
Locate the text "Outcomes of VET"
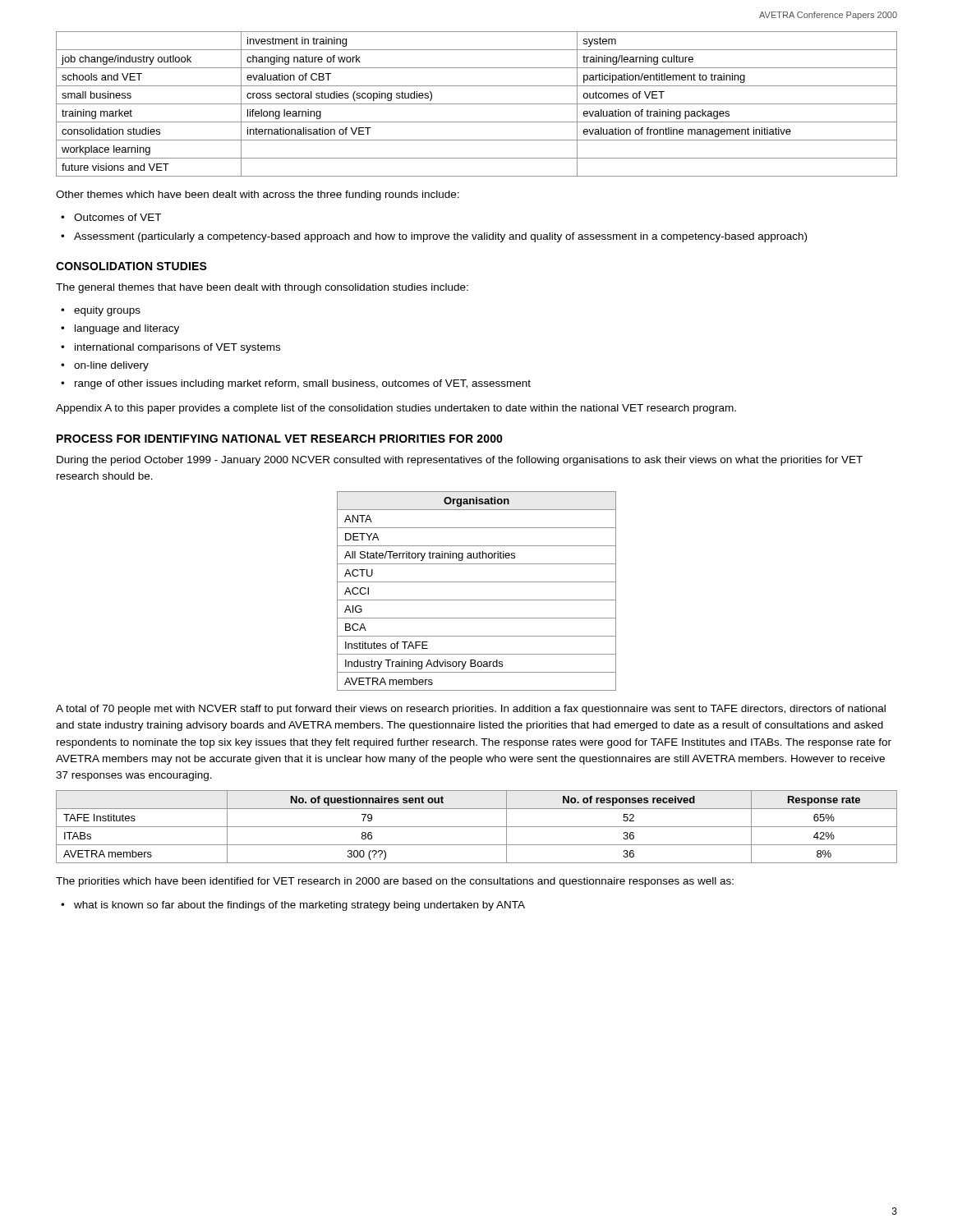click(118, 217)
